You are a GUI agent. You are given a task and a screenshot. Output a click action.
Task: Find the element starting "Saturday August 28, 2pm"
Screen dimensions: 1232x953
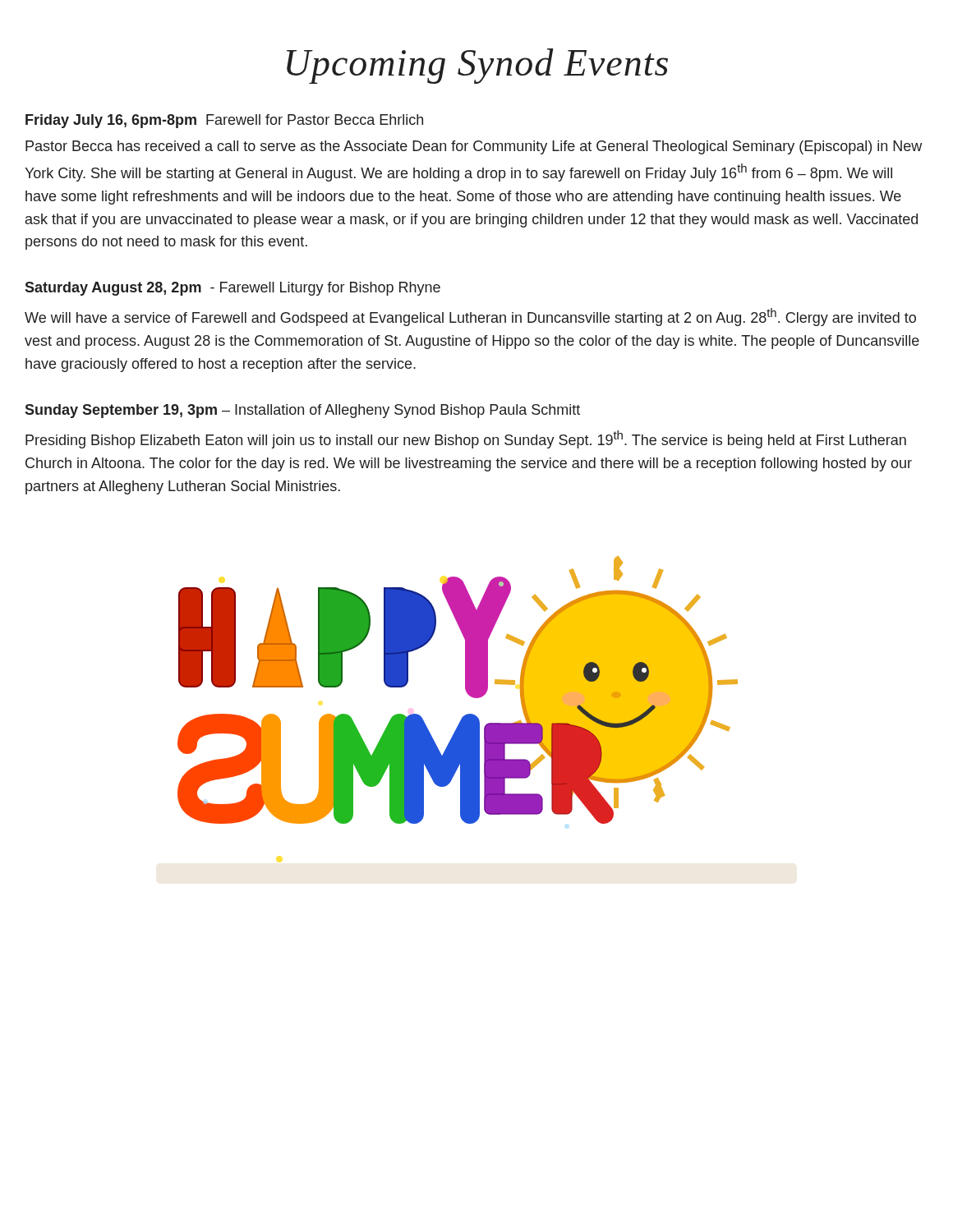476,327
